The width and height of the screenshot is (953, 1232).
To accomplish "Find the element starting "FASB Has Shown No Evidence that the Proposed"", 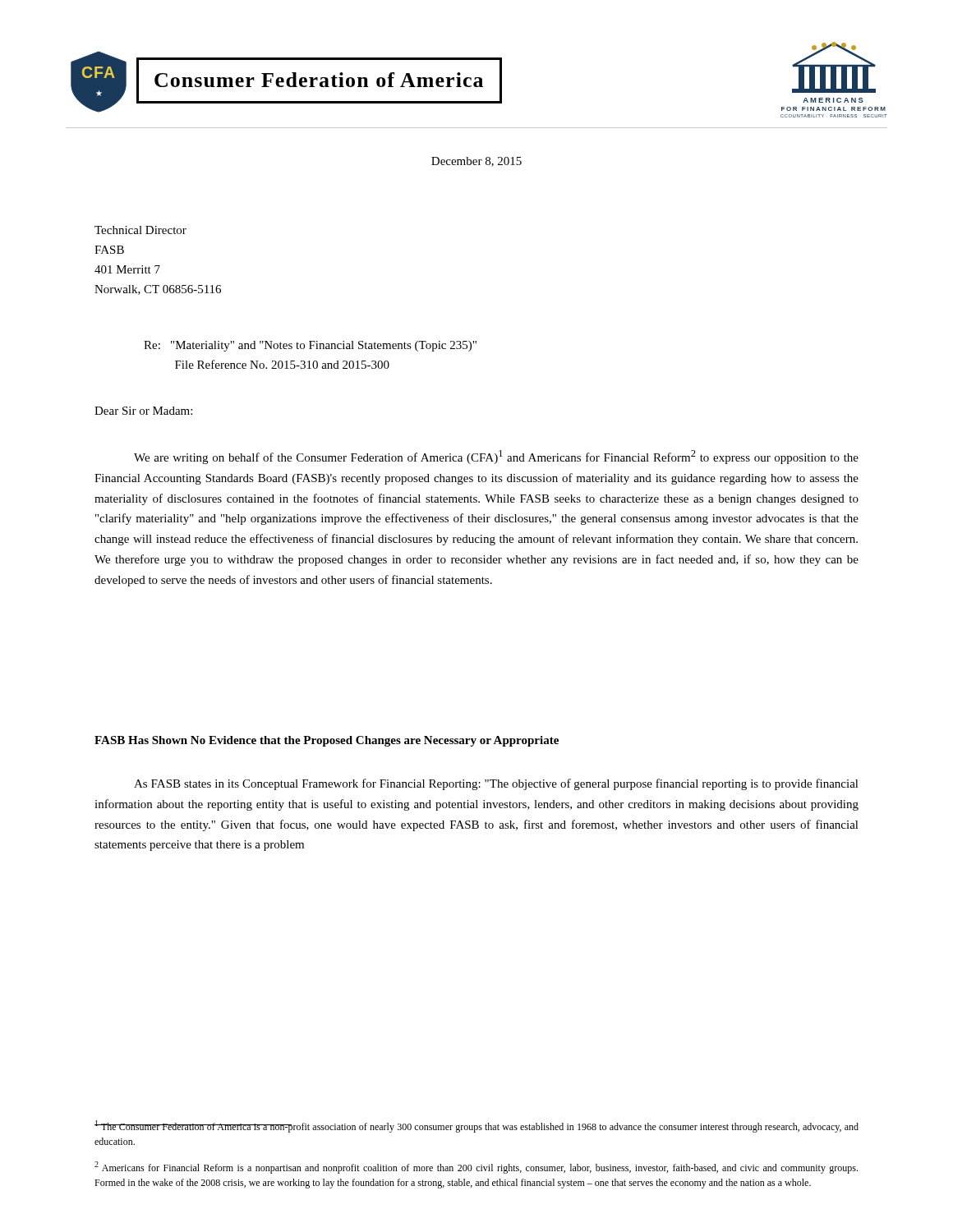I will [x=327, y=740].
